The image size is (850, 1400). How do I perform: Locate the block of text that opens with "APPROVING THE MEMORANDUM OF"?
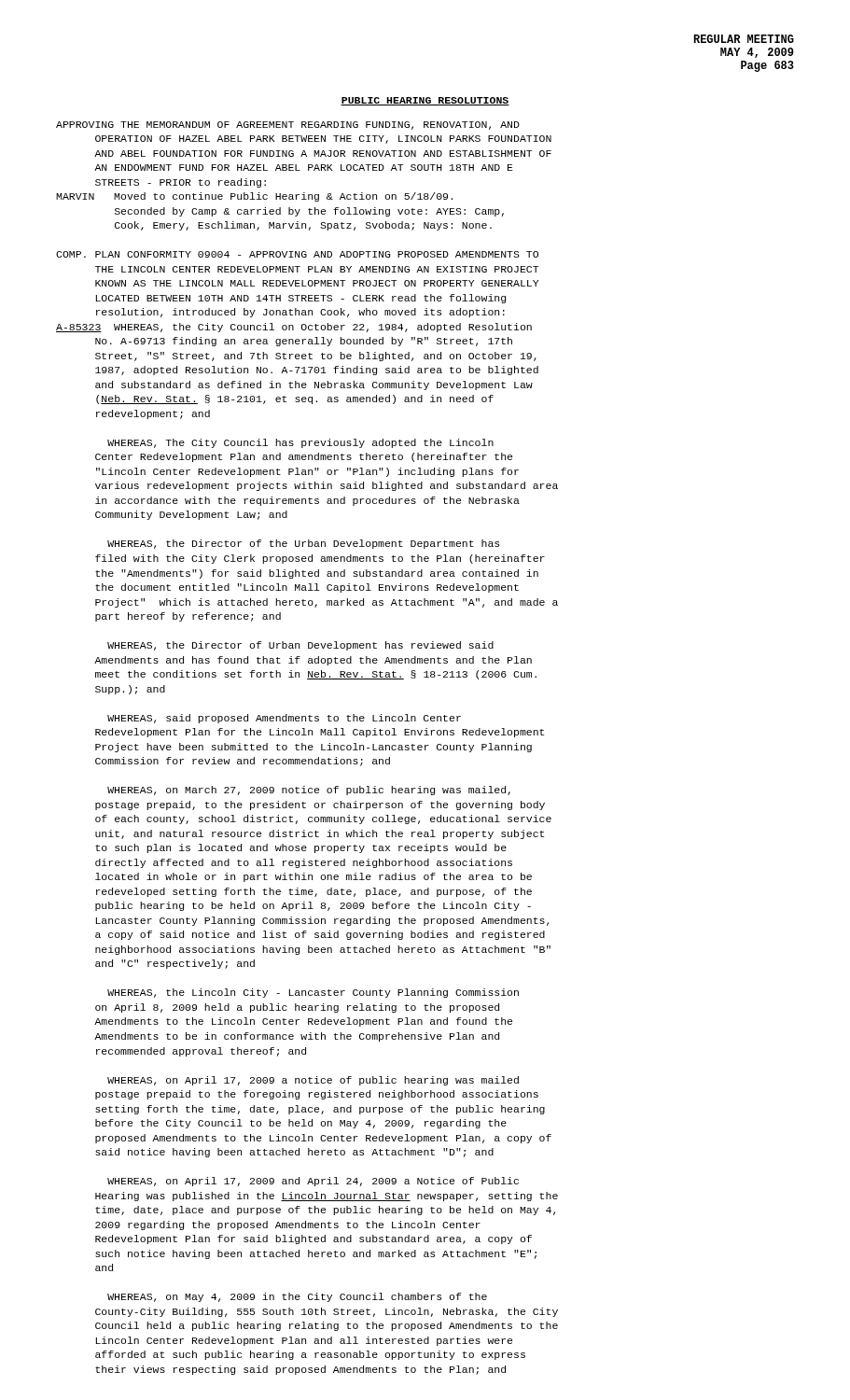307,747
